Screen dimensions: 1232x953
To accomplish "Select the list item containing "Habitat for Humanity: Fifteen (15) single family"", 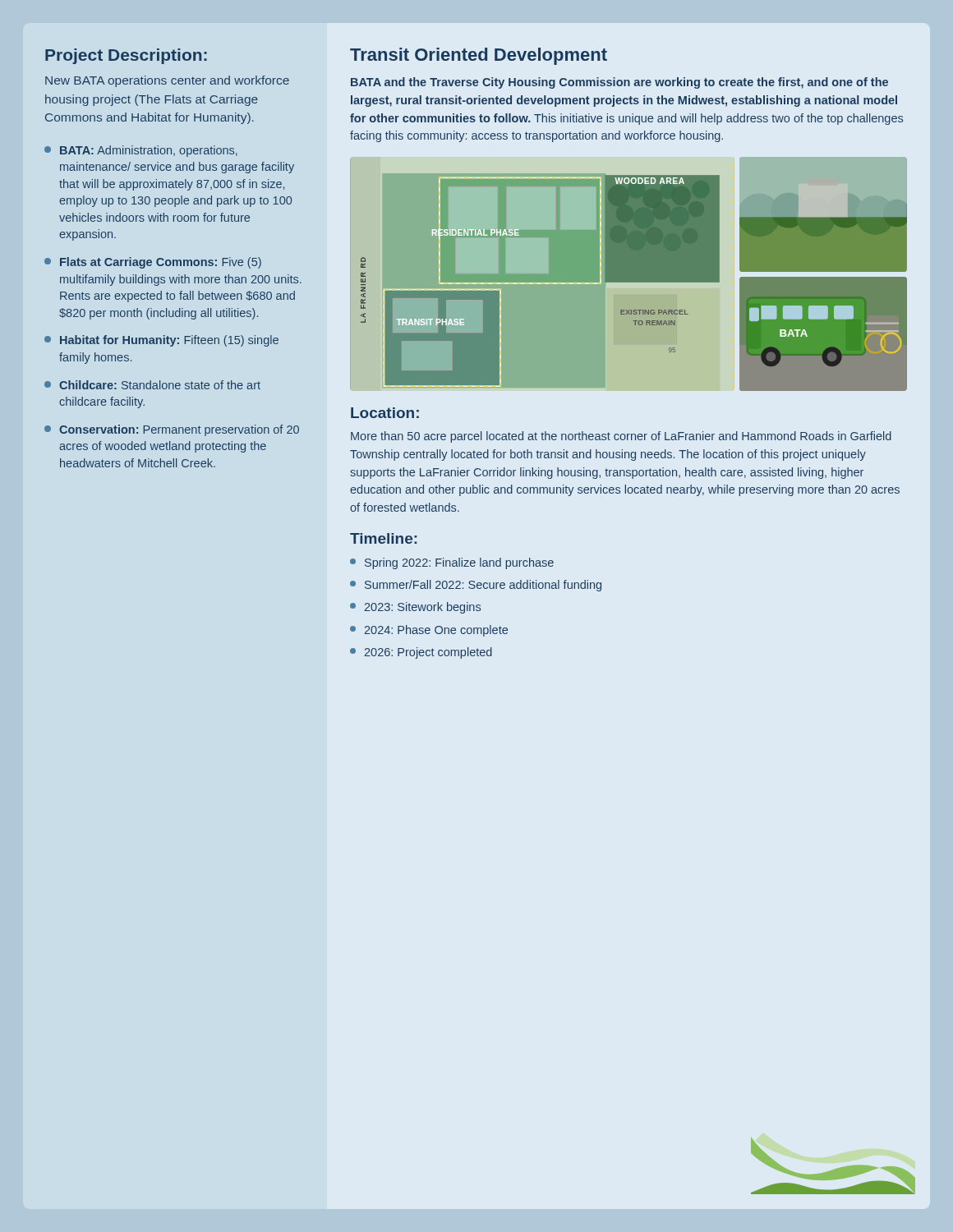I will [177, 349].
